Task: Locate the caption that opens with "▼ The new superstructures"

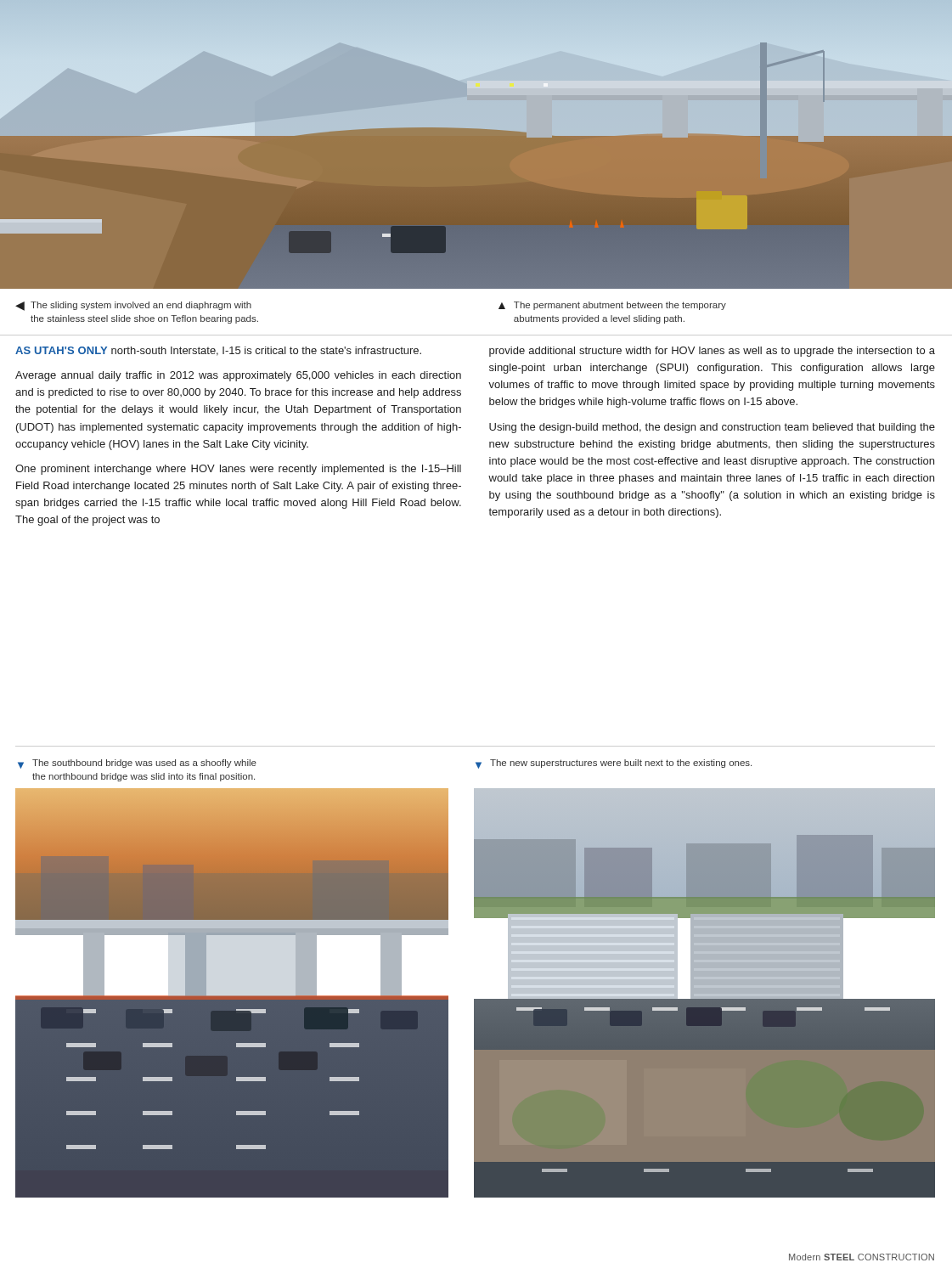Action: click(x=613, y=764)
